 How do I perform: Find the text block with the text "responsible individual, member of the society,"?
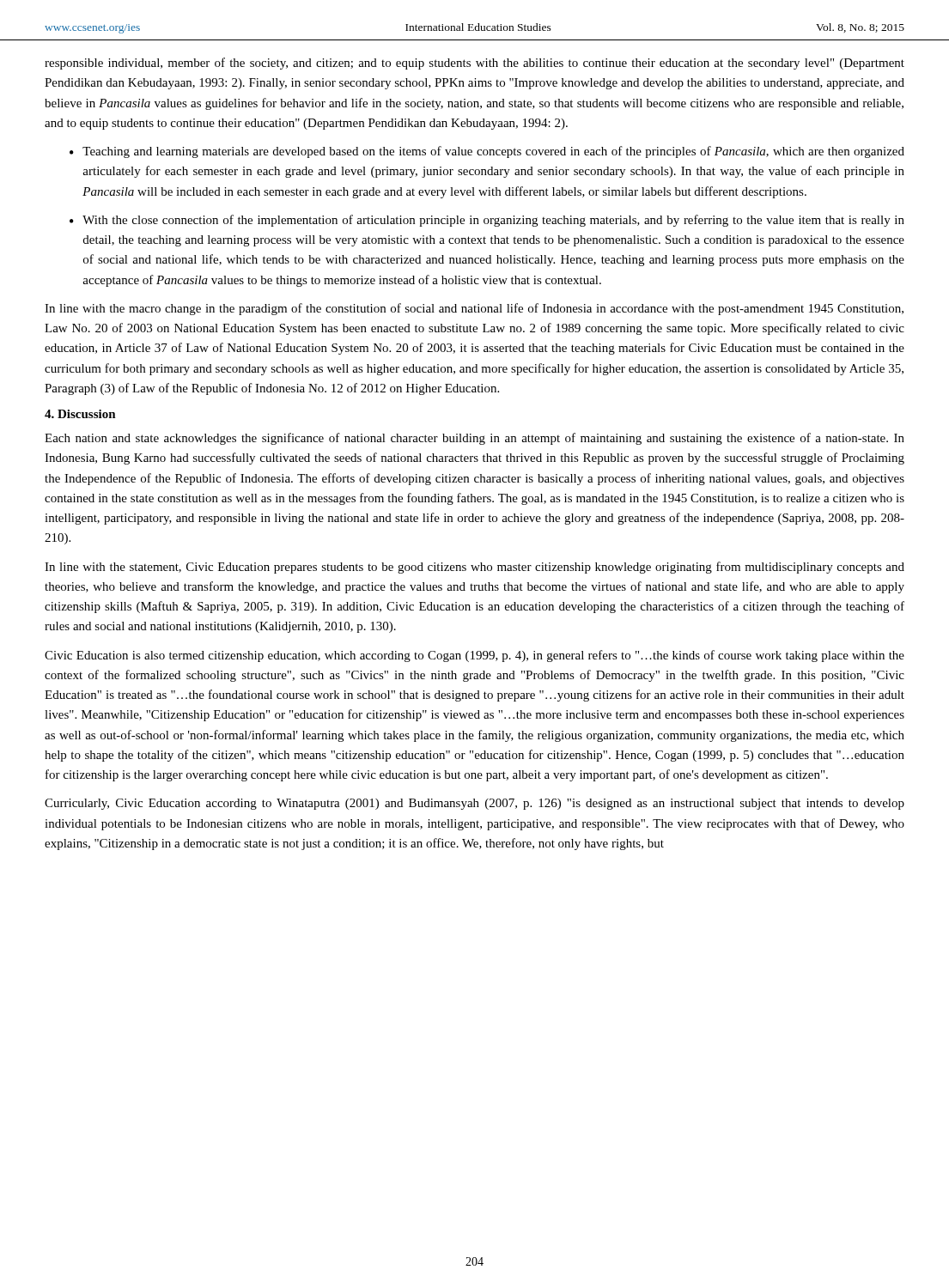(x=474, y=93)
